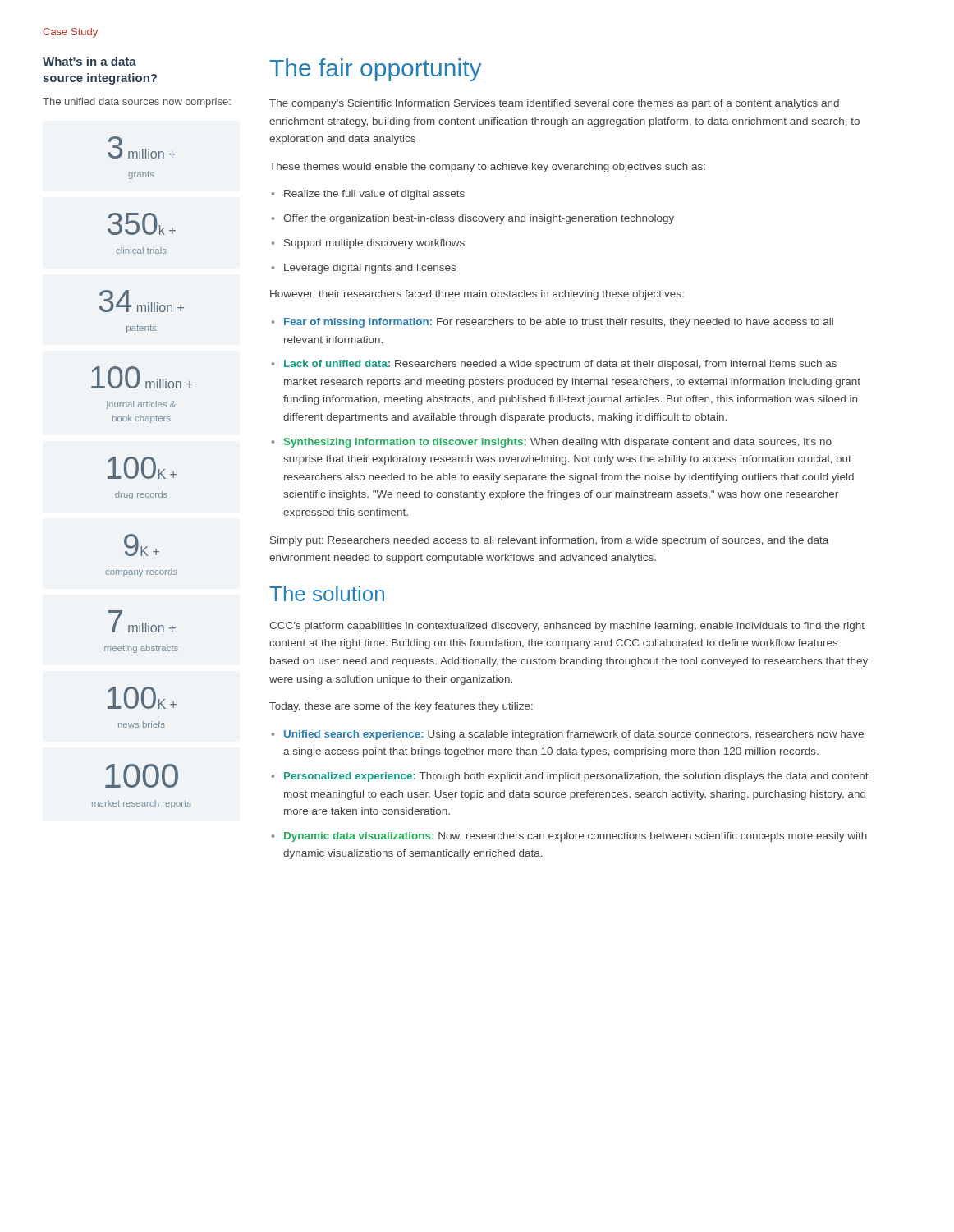
Task: Select the element starting "100 million + journal articles &book chapters"
Action: click(x=141, y=393)
